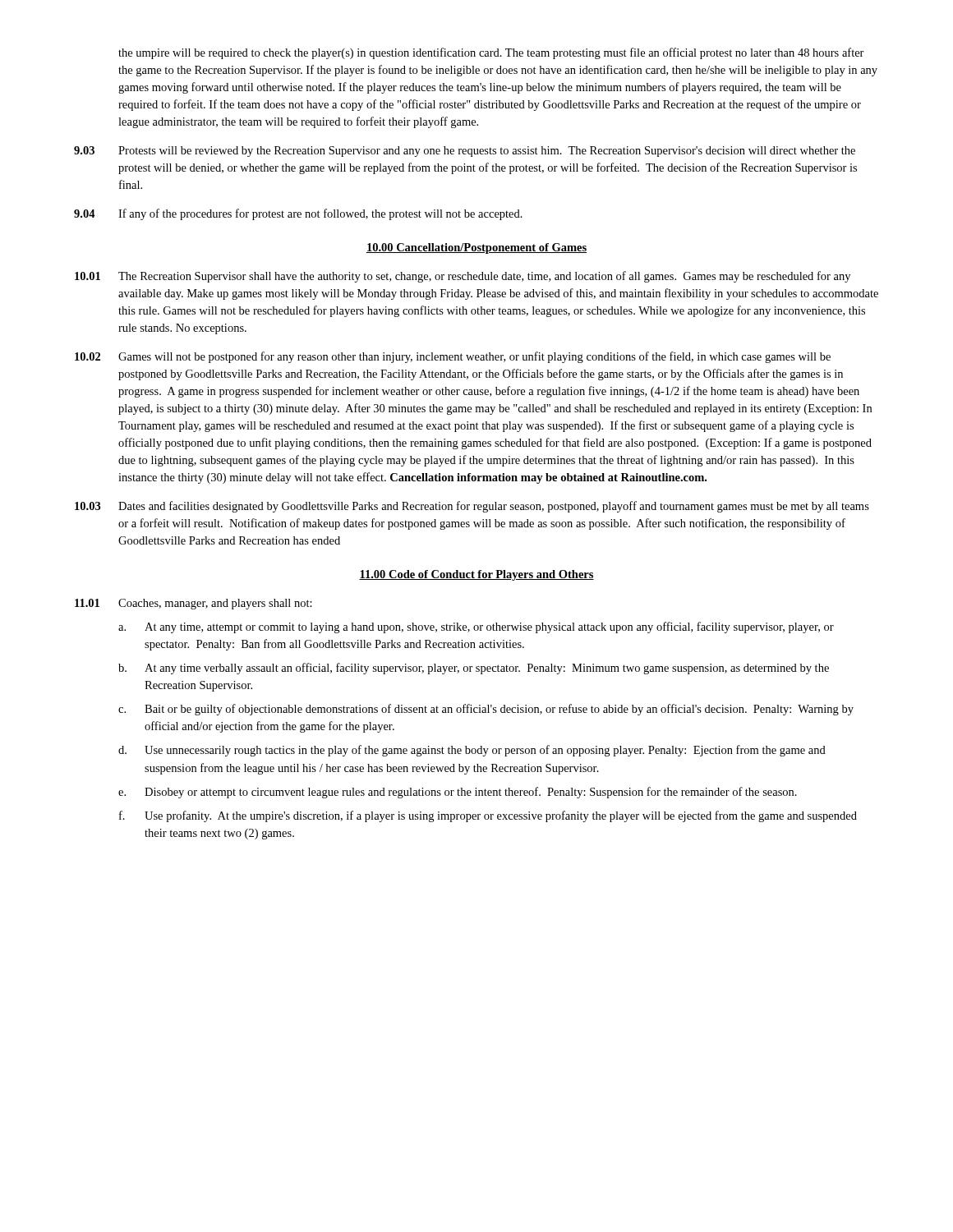Screen dimensions: 1232x953
Task: Select the text block starting "f. Use profanity. At the"
Action: 499,824
